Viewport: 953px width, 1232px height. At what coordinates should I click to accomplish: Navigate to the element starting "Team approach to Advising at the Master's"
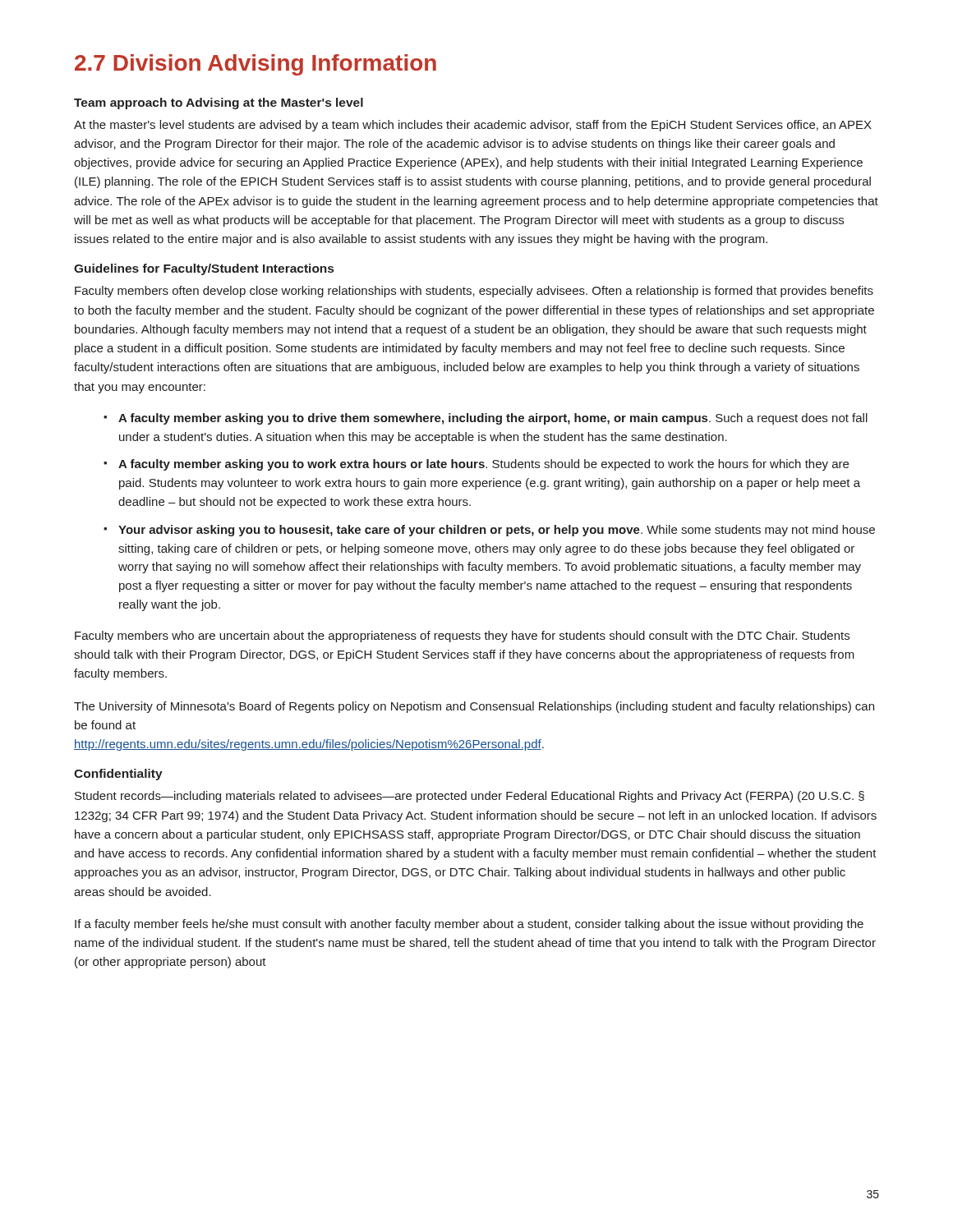219,103
